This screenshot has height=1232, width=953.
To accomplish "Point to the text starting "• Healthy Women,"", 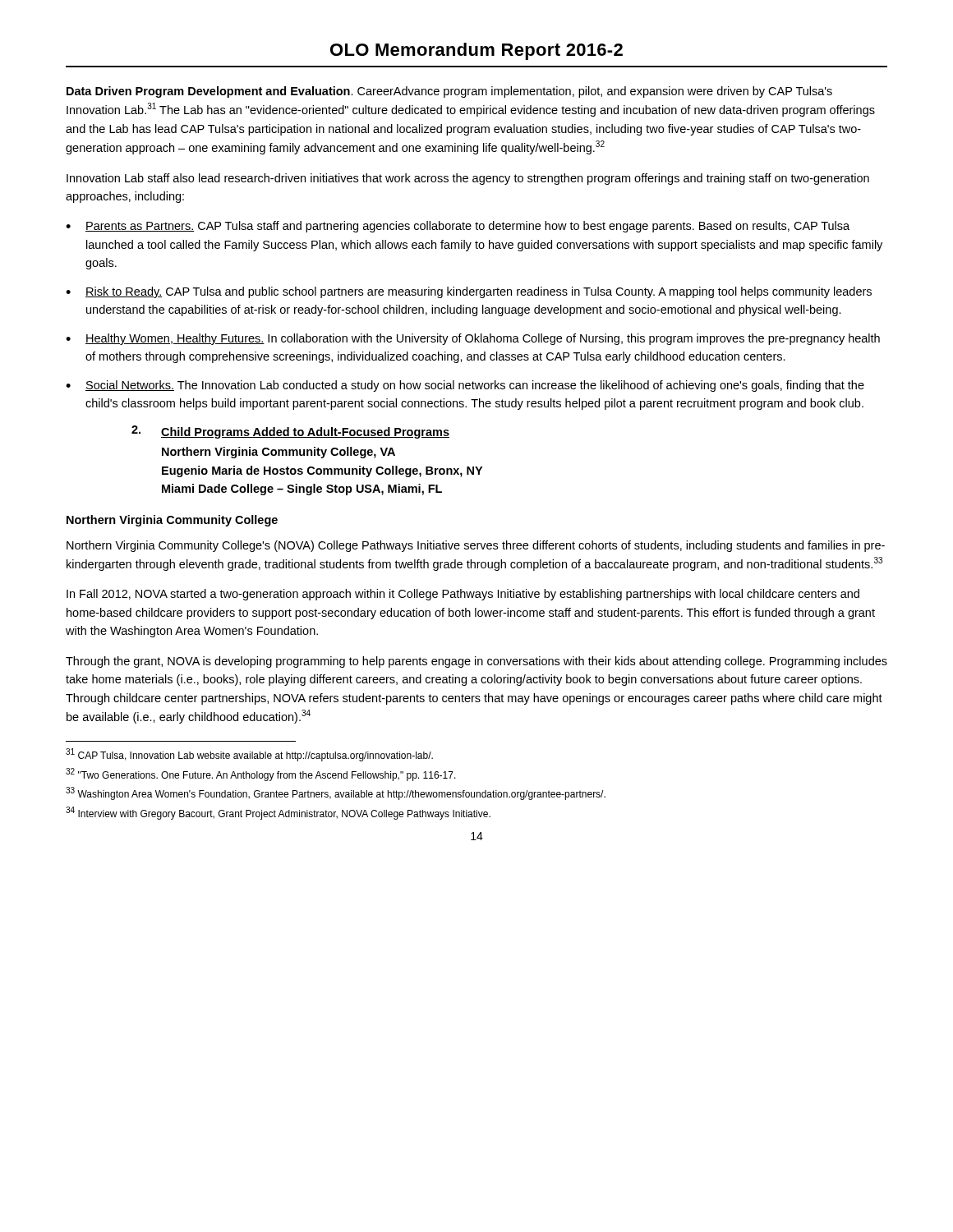I will 476,348.
